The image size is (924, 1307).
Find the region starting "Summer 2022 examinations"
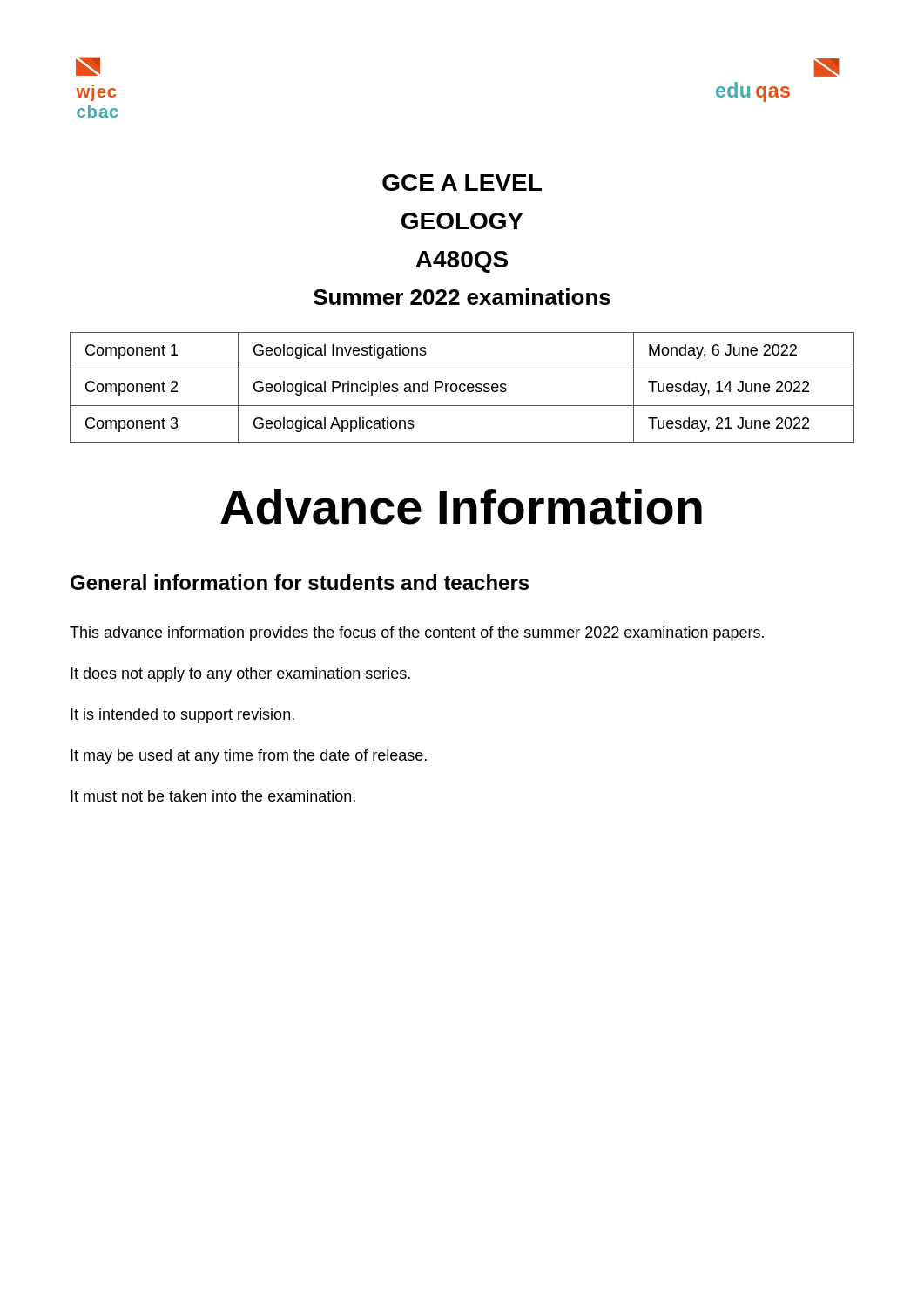(x=462, y=297)
